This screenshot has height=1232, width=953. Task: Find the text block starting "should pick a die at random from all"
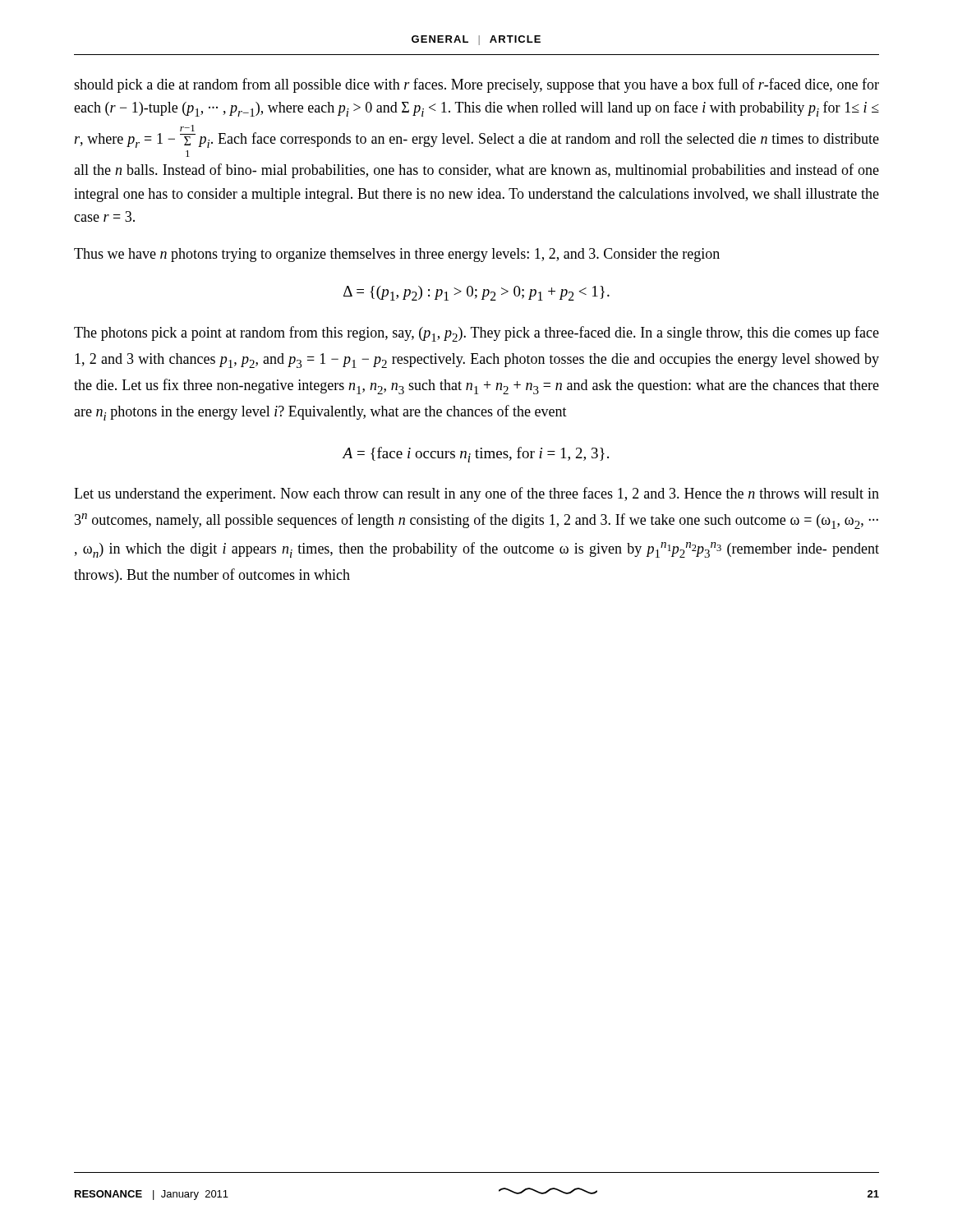coord(476,151)
